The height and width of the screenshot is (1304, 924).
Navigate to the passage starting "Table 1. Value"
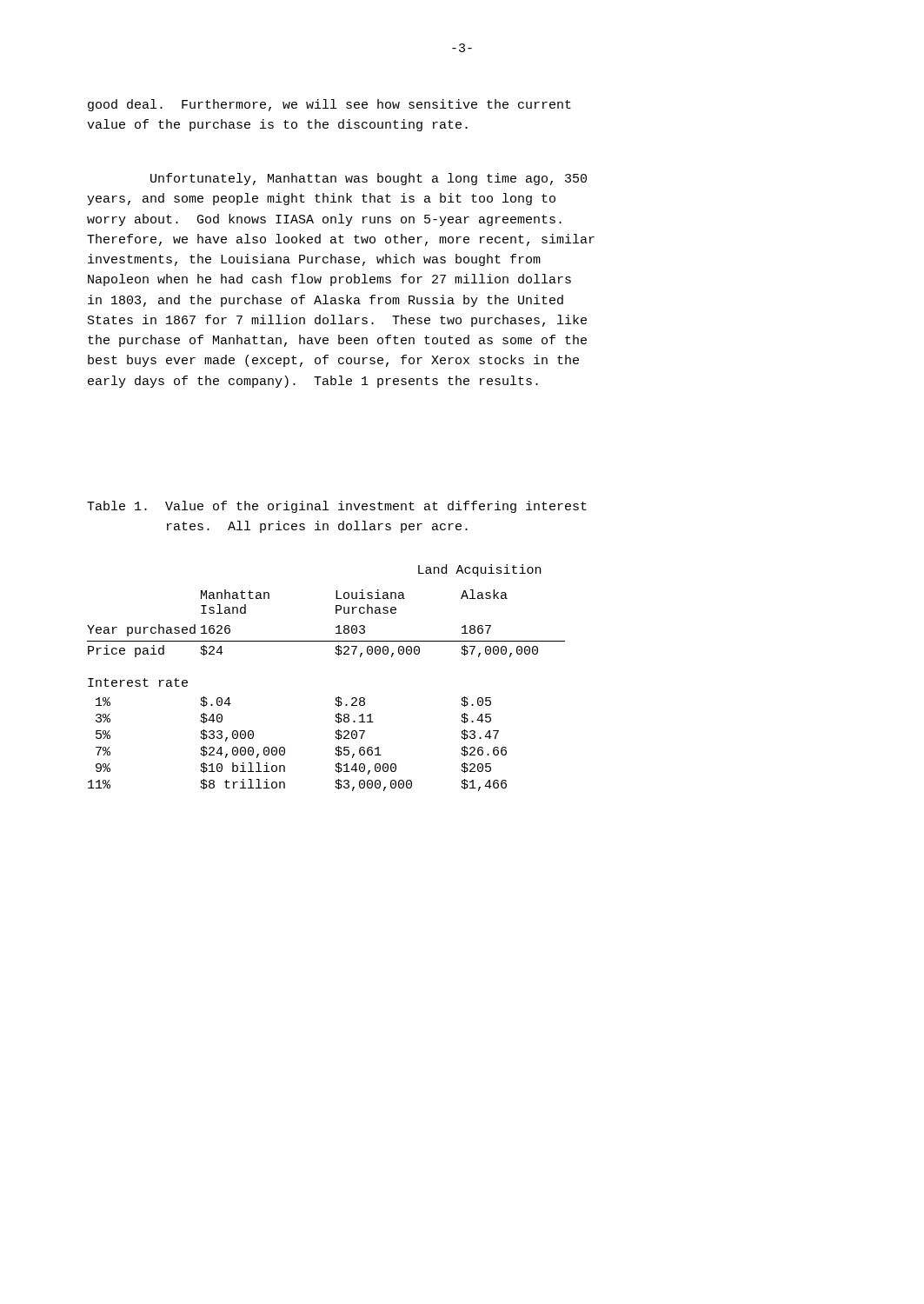pos(337,517)
